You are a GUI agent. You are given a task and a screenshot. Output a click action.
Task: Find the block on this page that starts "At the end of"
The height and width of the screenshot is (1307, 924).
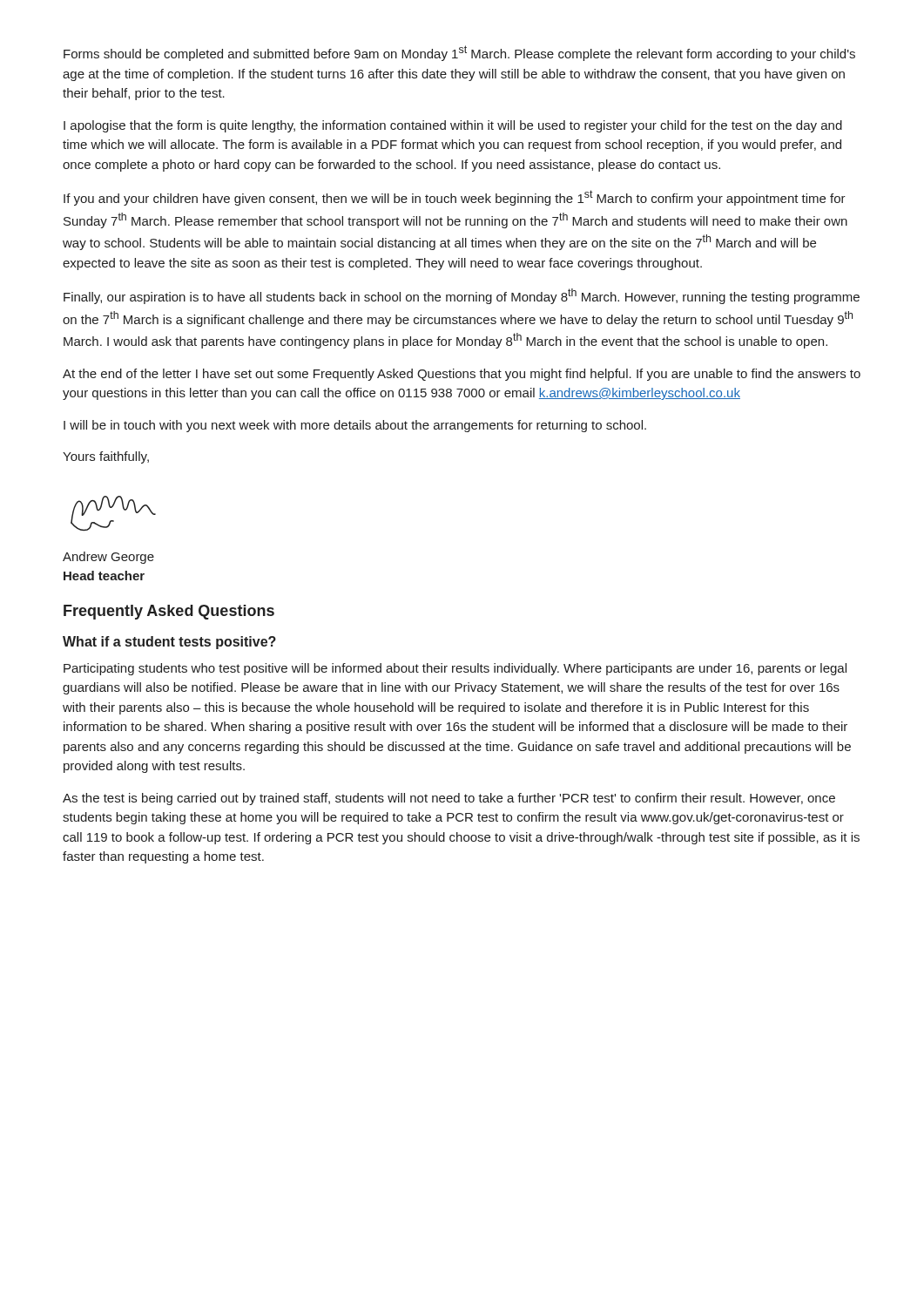coord(462,383)
